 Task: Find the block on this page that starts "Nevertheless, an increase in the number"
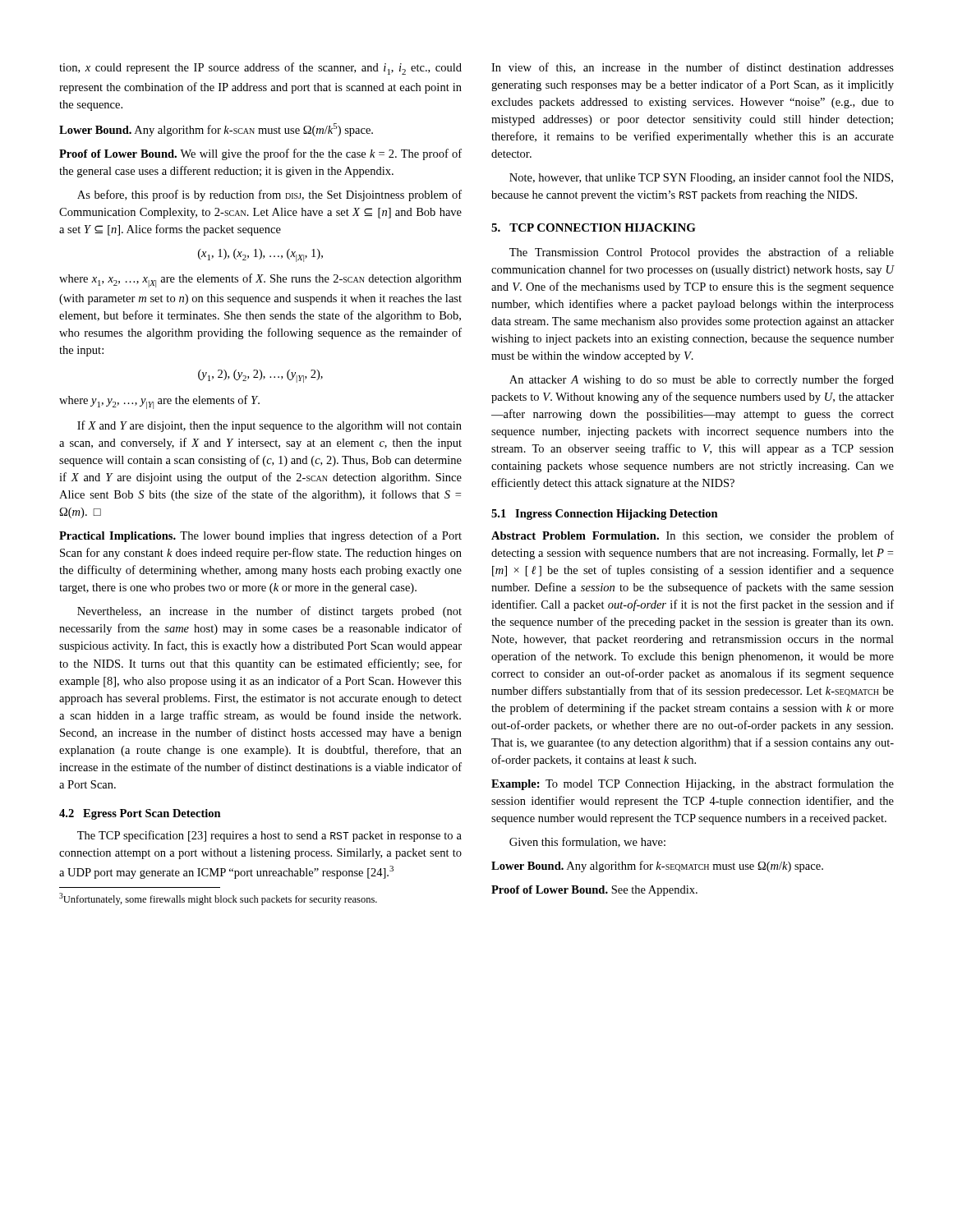pos(260,698)
